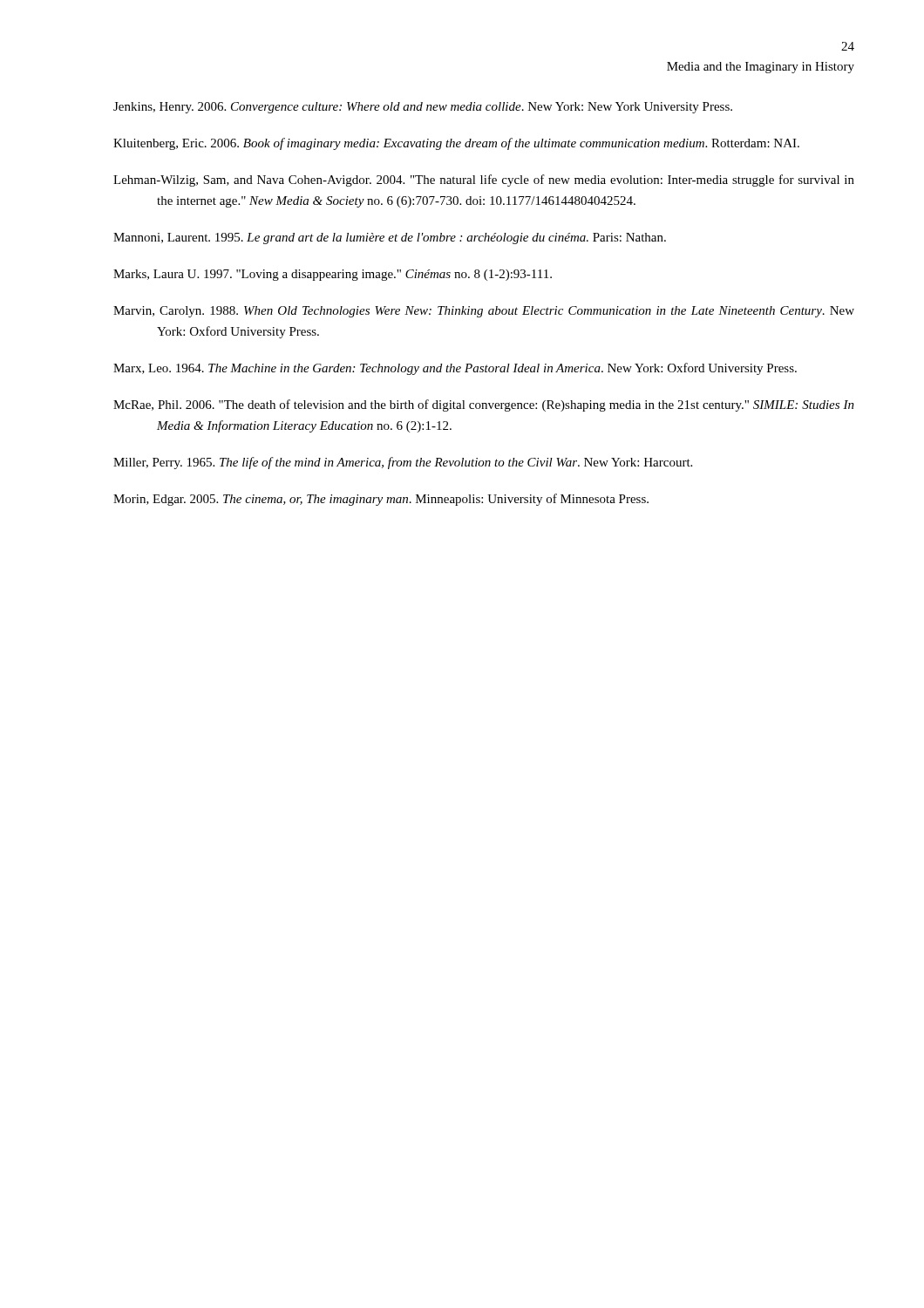This screenshot has width=924, height=1308.
Task: Select the text block starting "Mannoni, Laurent. 1995. Le grand art de la"
Action: 484,237
